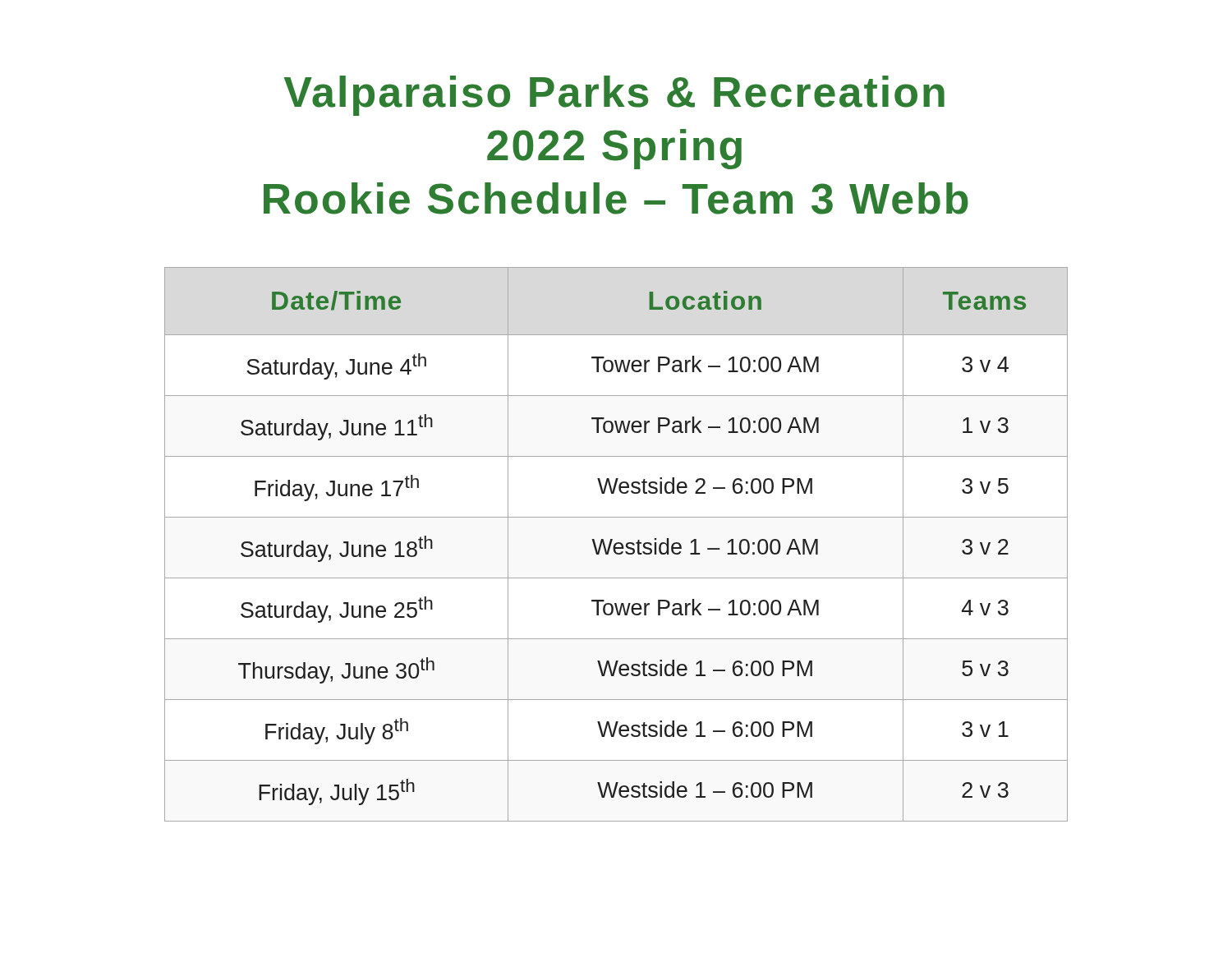Locate the table with the text "5 v 3"
Viewport: 1232px width, 953px height.
616,540
